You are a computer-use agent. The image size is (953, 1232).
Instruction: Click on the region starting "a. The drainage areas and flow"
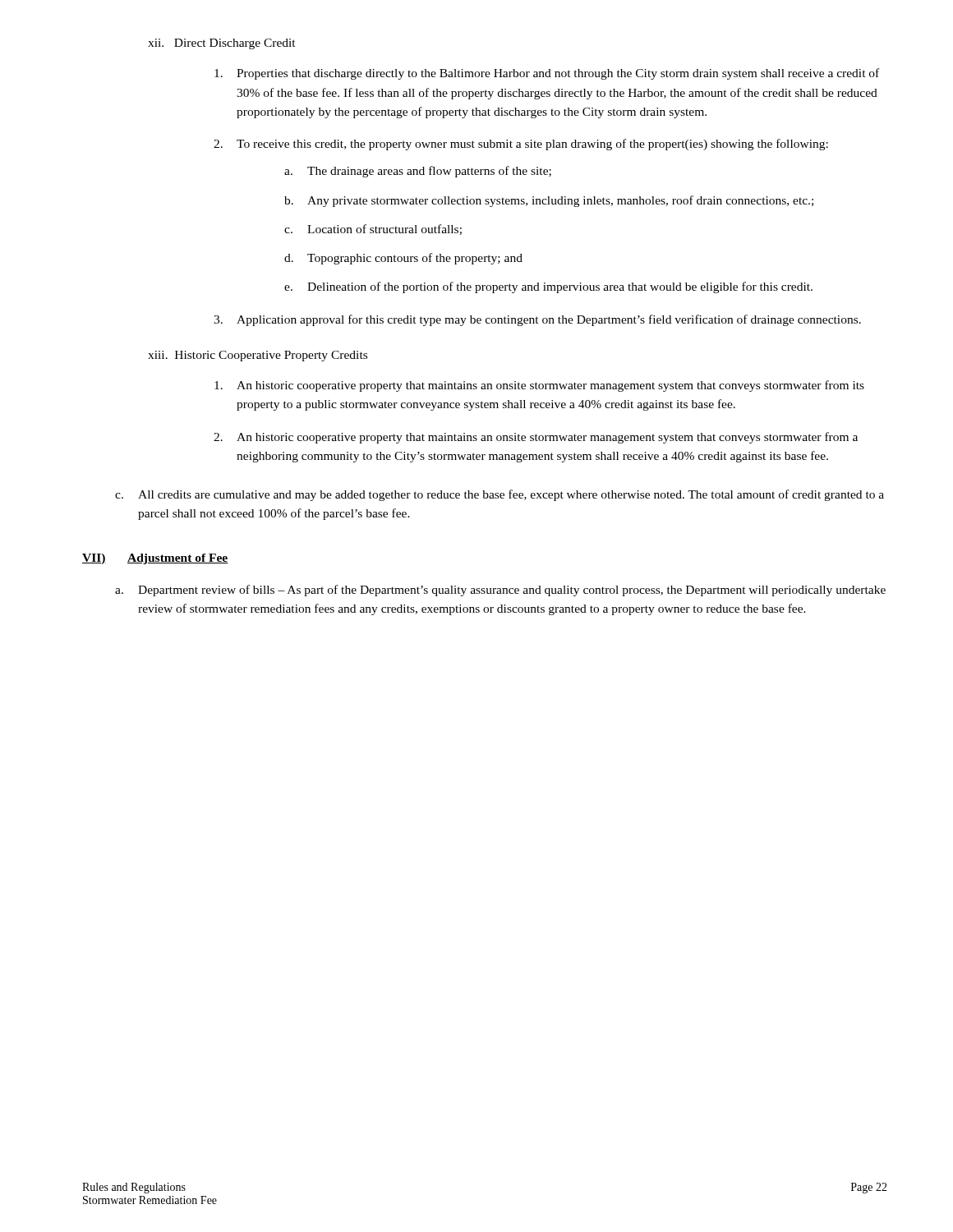(418, 172)
